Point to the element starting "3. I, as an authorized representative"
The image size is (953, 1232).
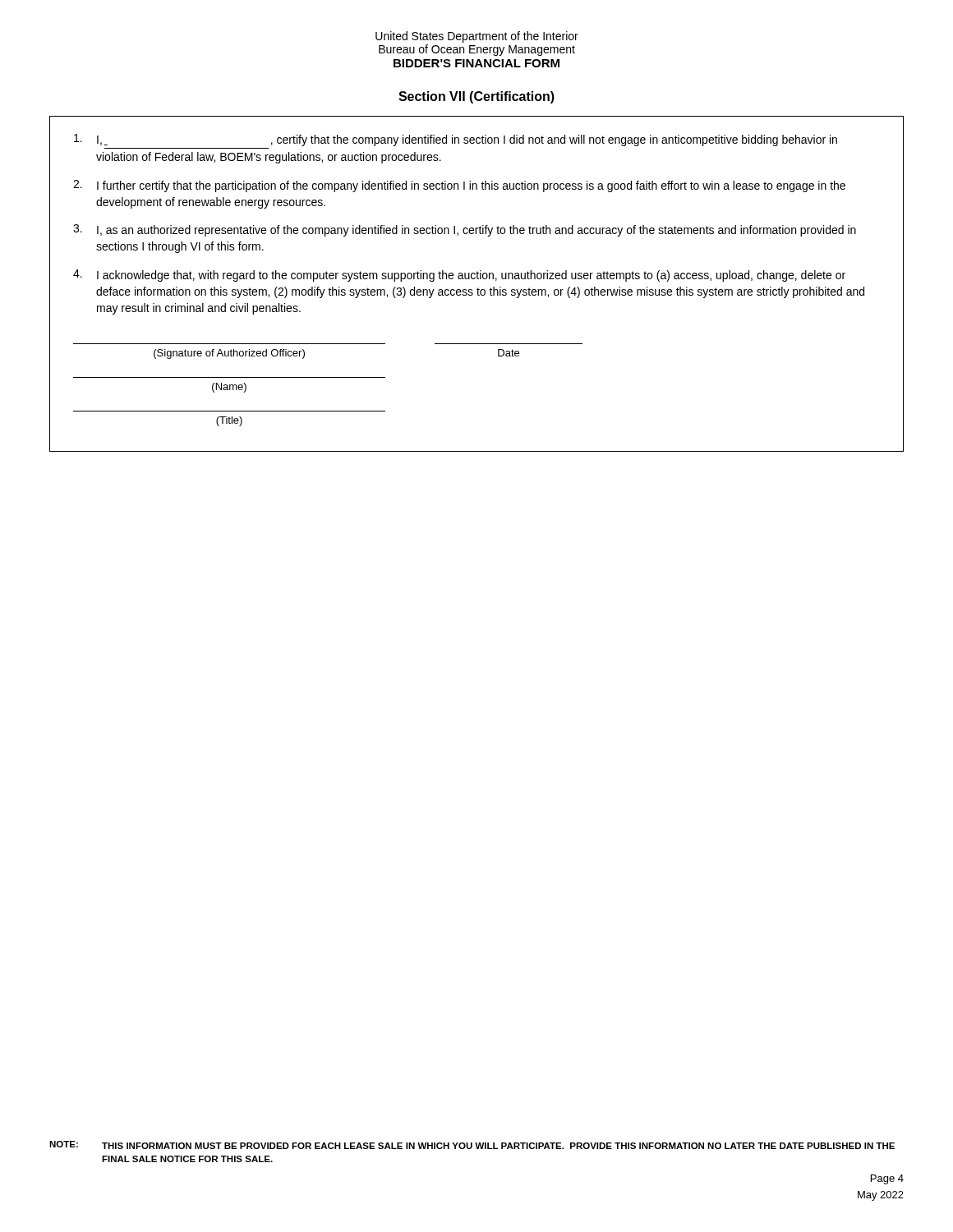[476, 239]
